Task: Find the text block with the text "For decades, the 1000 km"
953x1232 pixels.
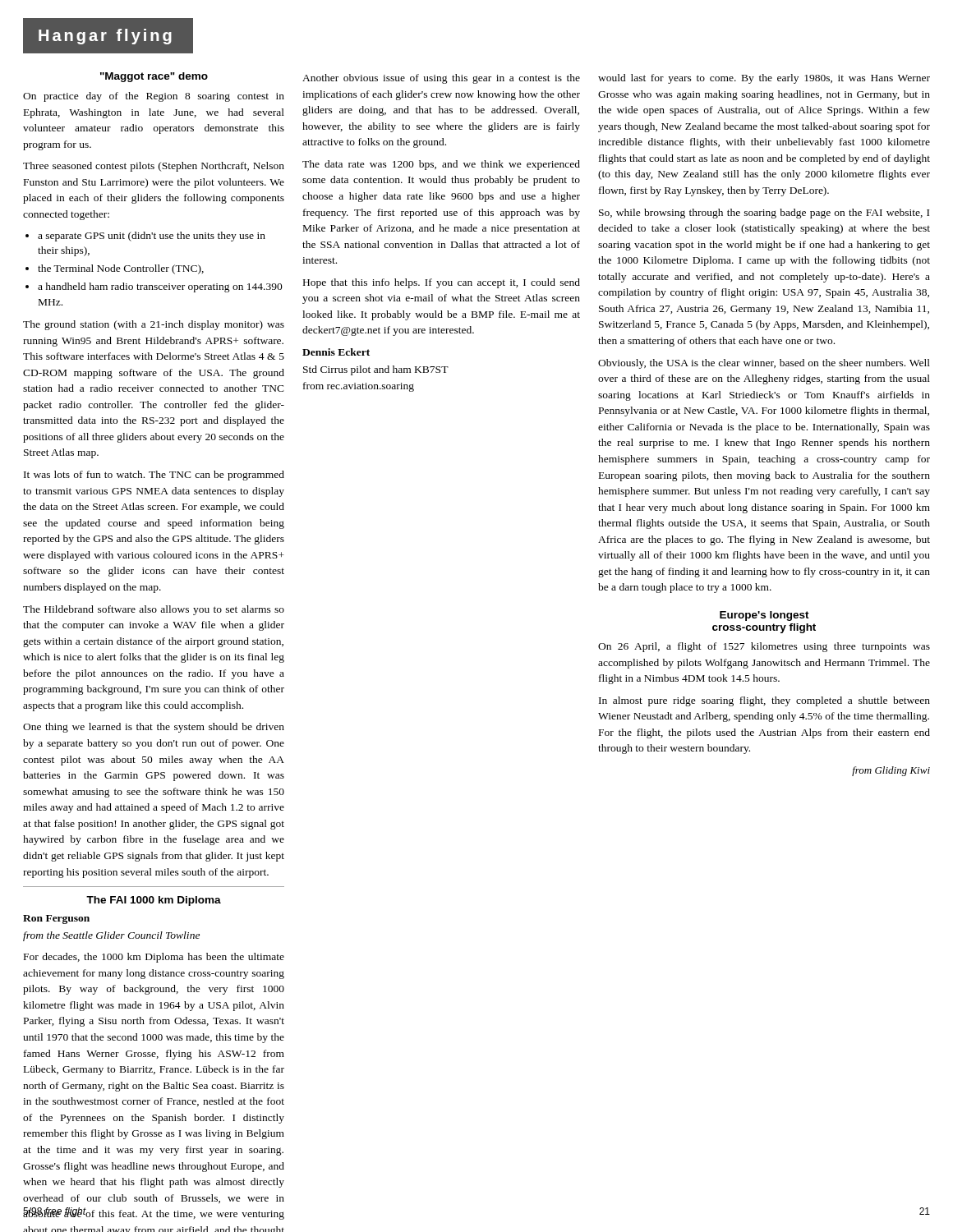Action: (154, 1090)
